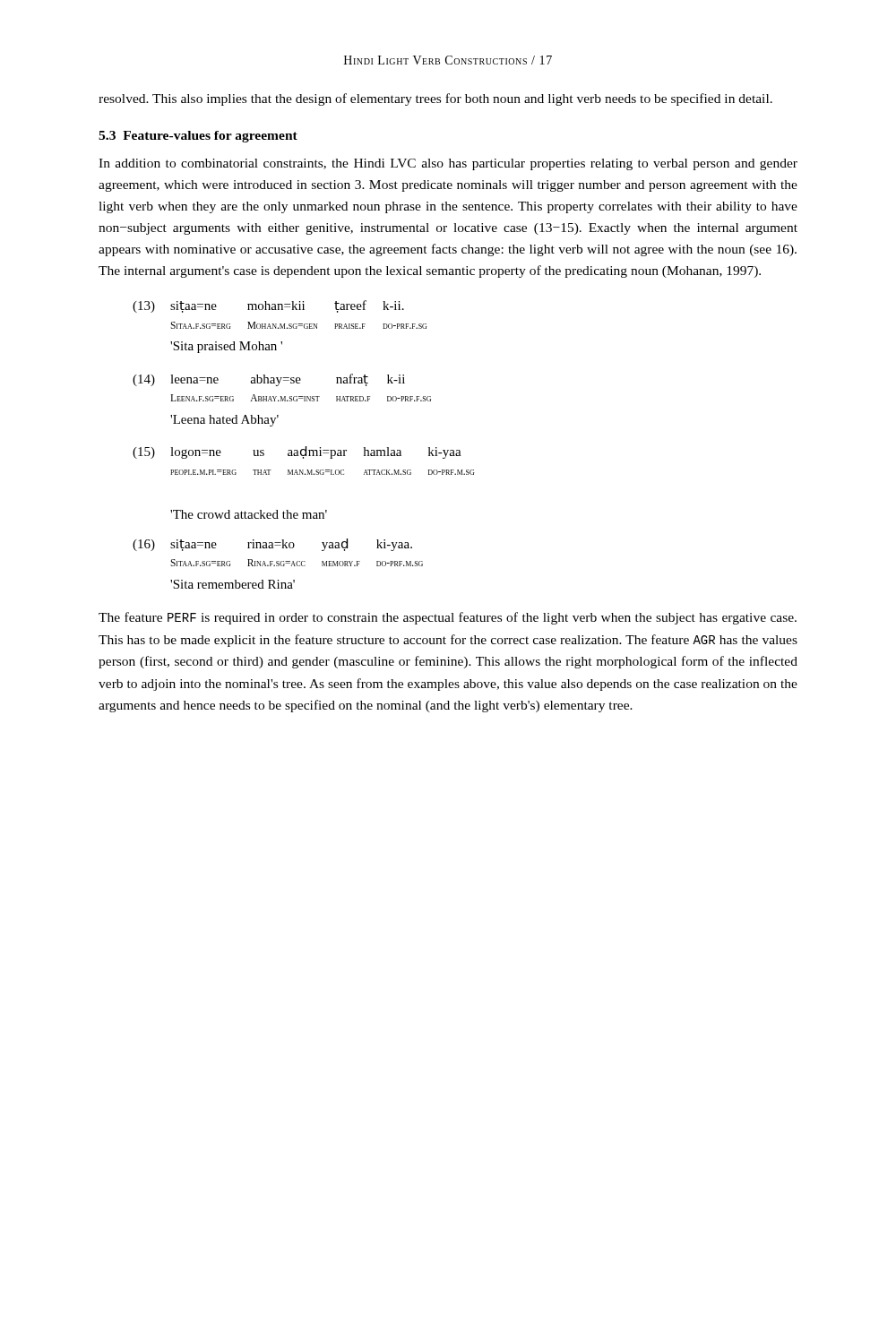896x1344 pixels.
Task: Navigate to the region starting "In addition to combinatorial constraints, the"
Action: [x=448, y=216]
